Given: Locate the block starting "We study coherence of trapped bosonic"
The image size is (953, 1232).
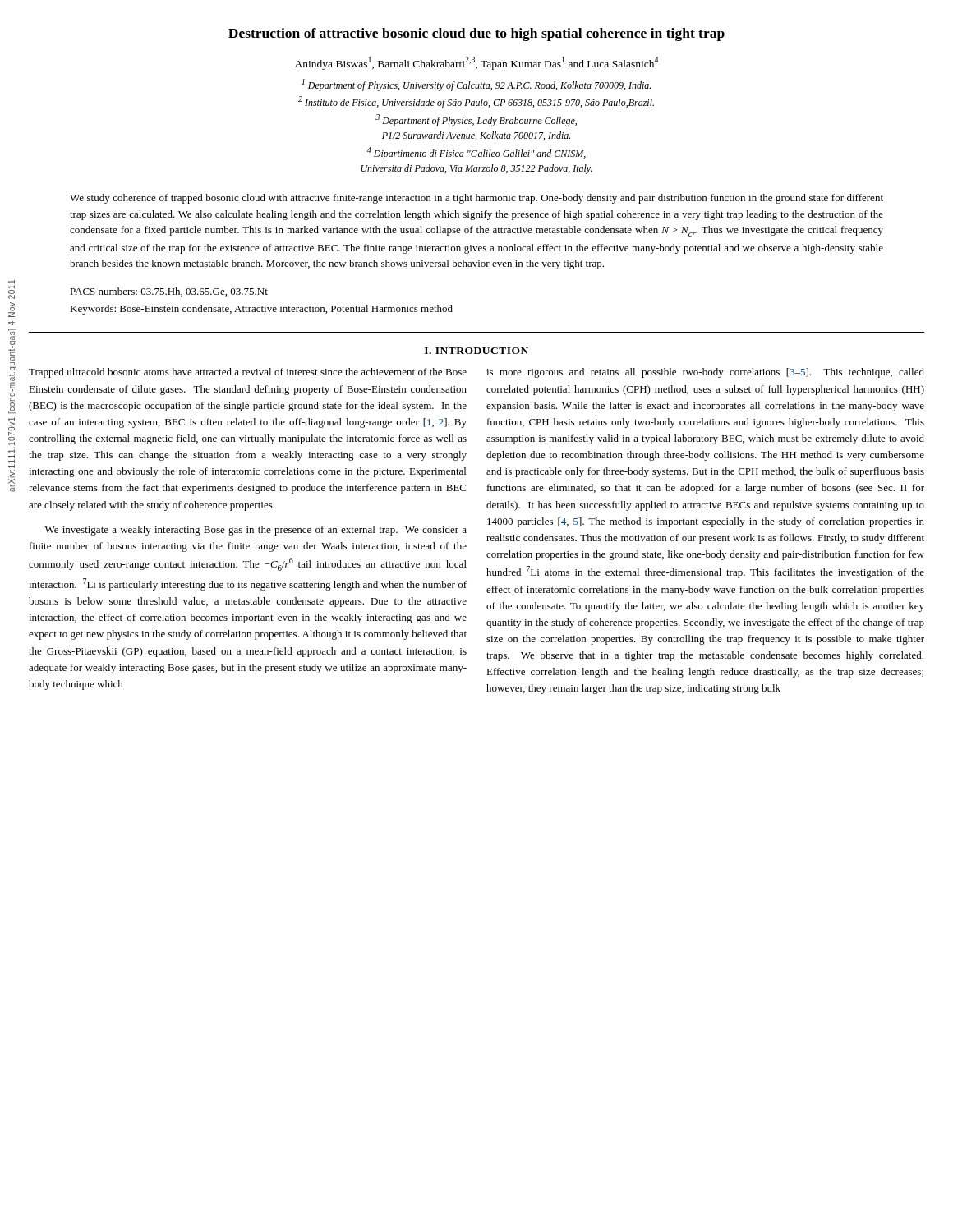Looking at the screenshot, I should (x=476, y=231).
